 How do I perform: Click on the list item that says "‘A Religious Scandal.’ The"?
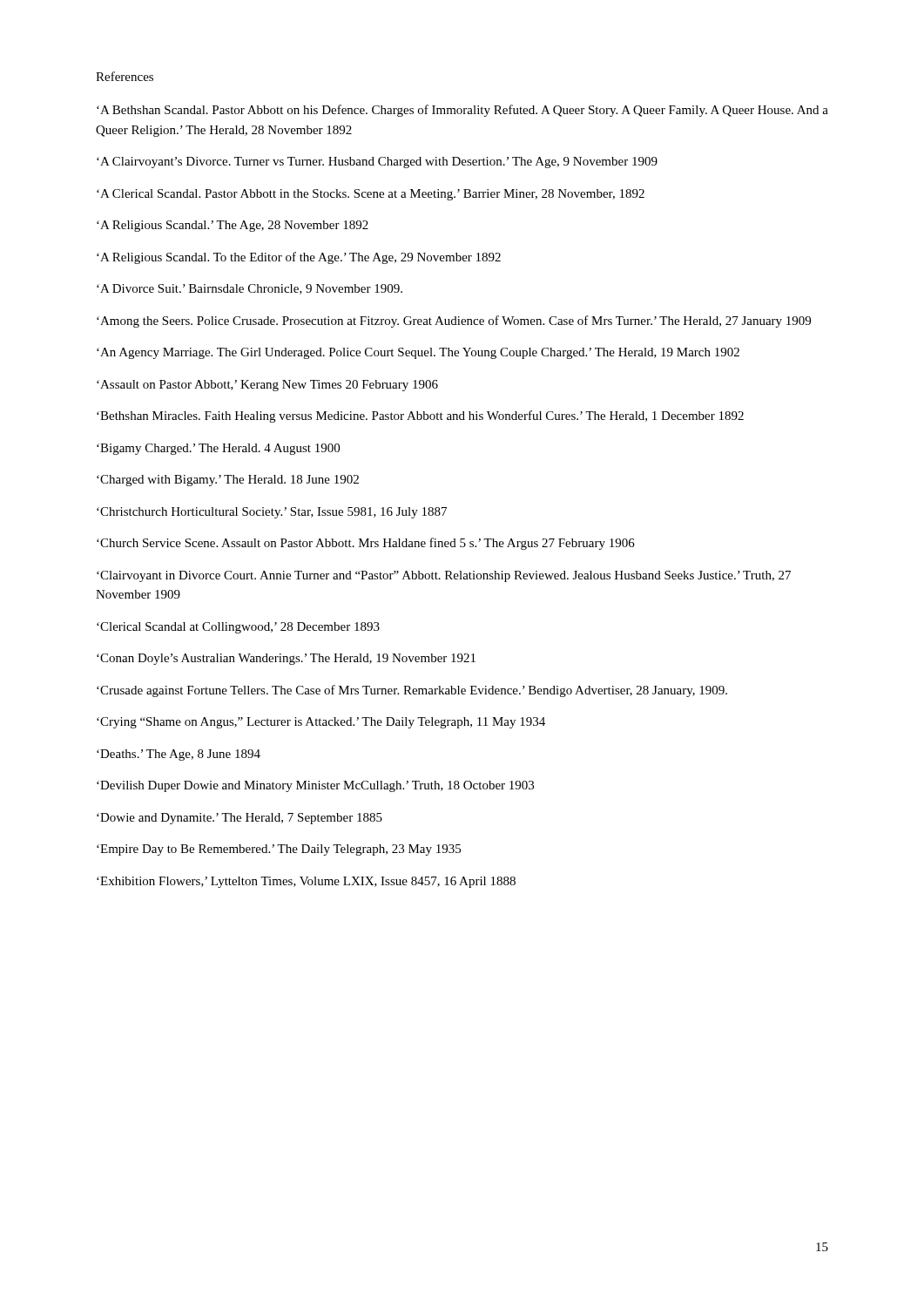(x=232, y=225)
